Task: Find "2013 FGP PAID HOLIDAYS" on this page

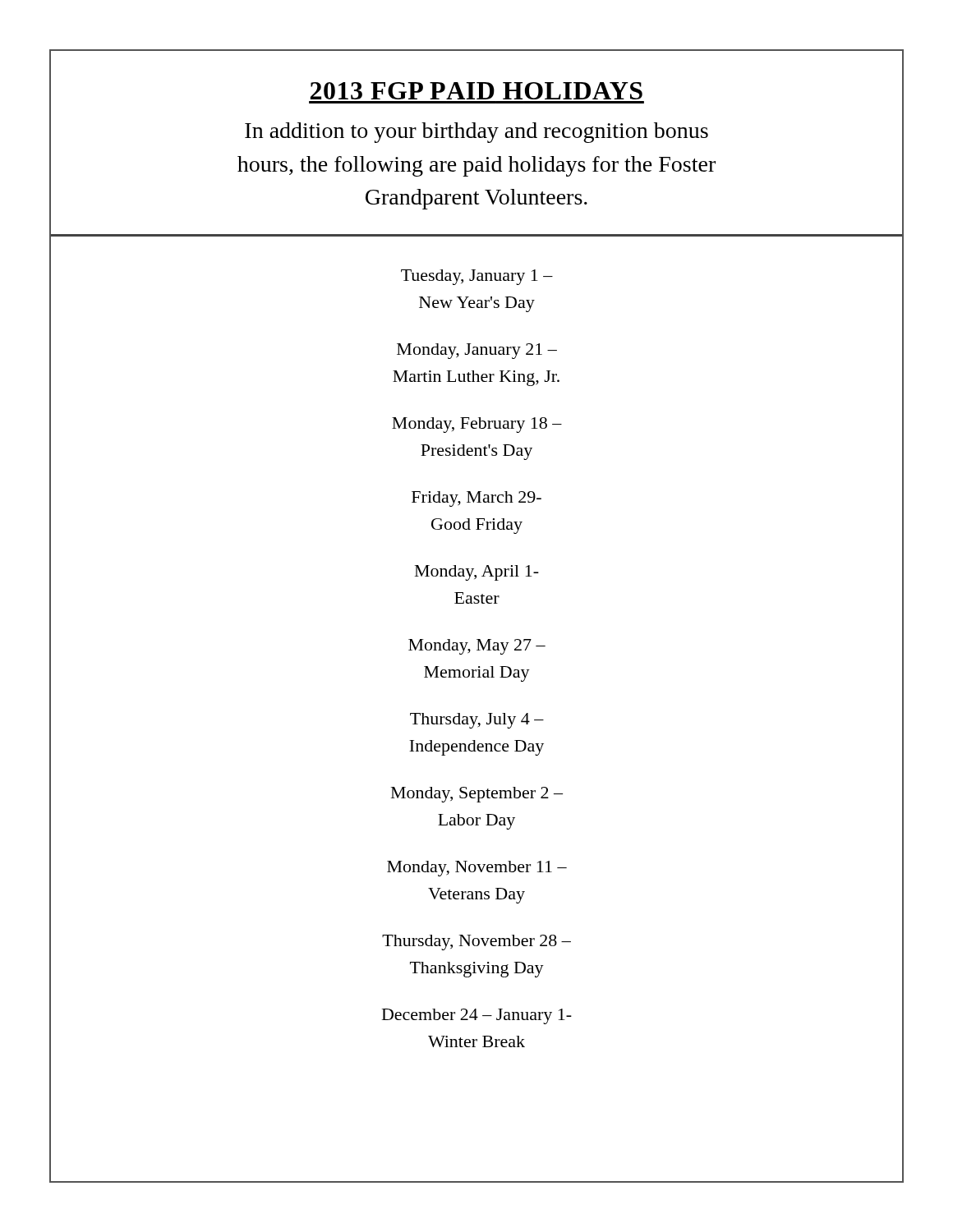Action: pos(476,90)
